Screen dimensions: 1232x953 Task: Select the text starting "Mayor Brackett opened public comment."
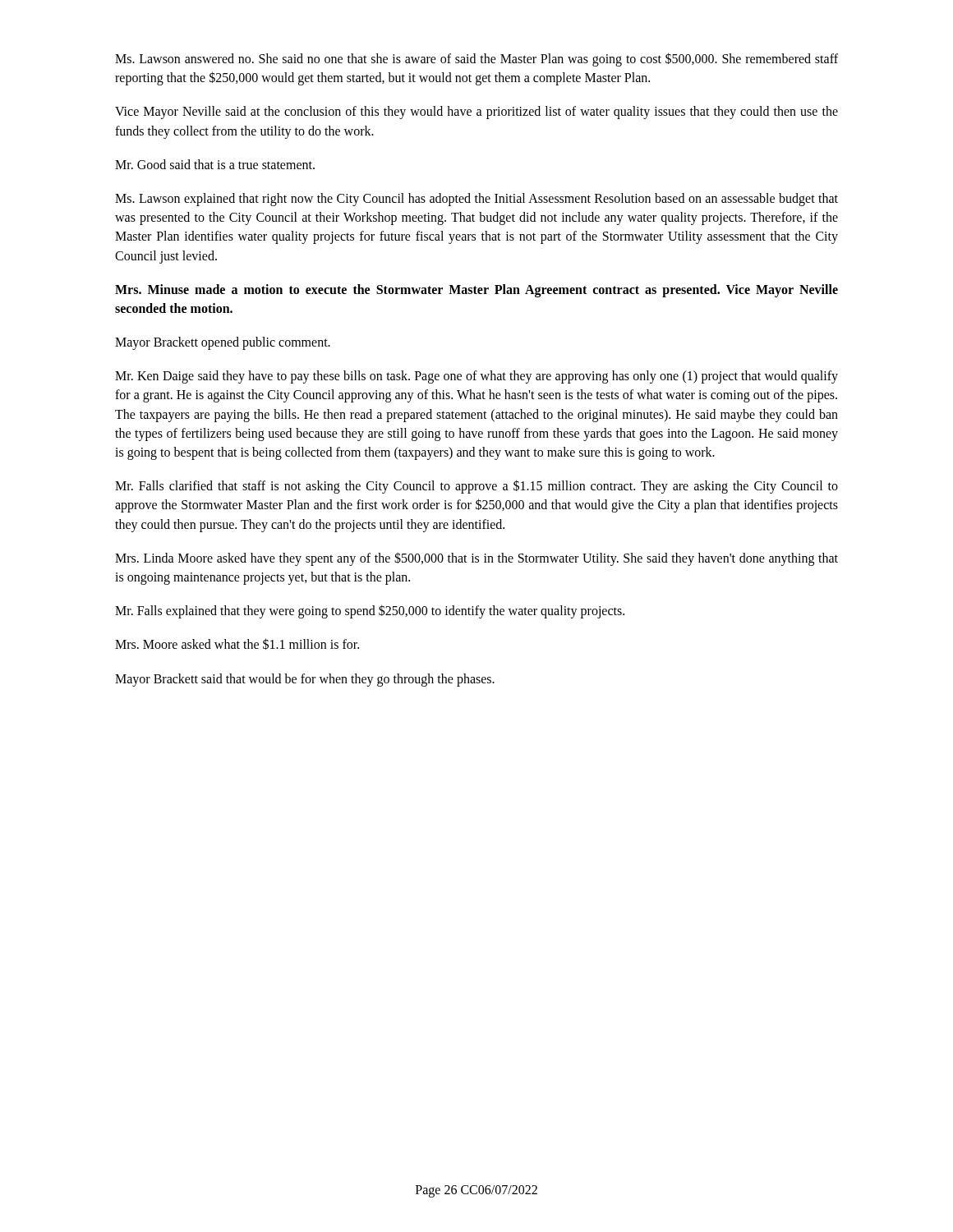(x=223, y=342)
